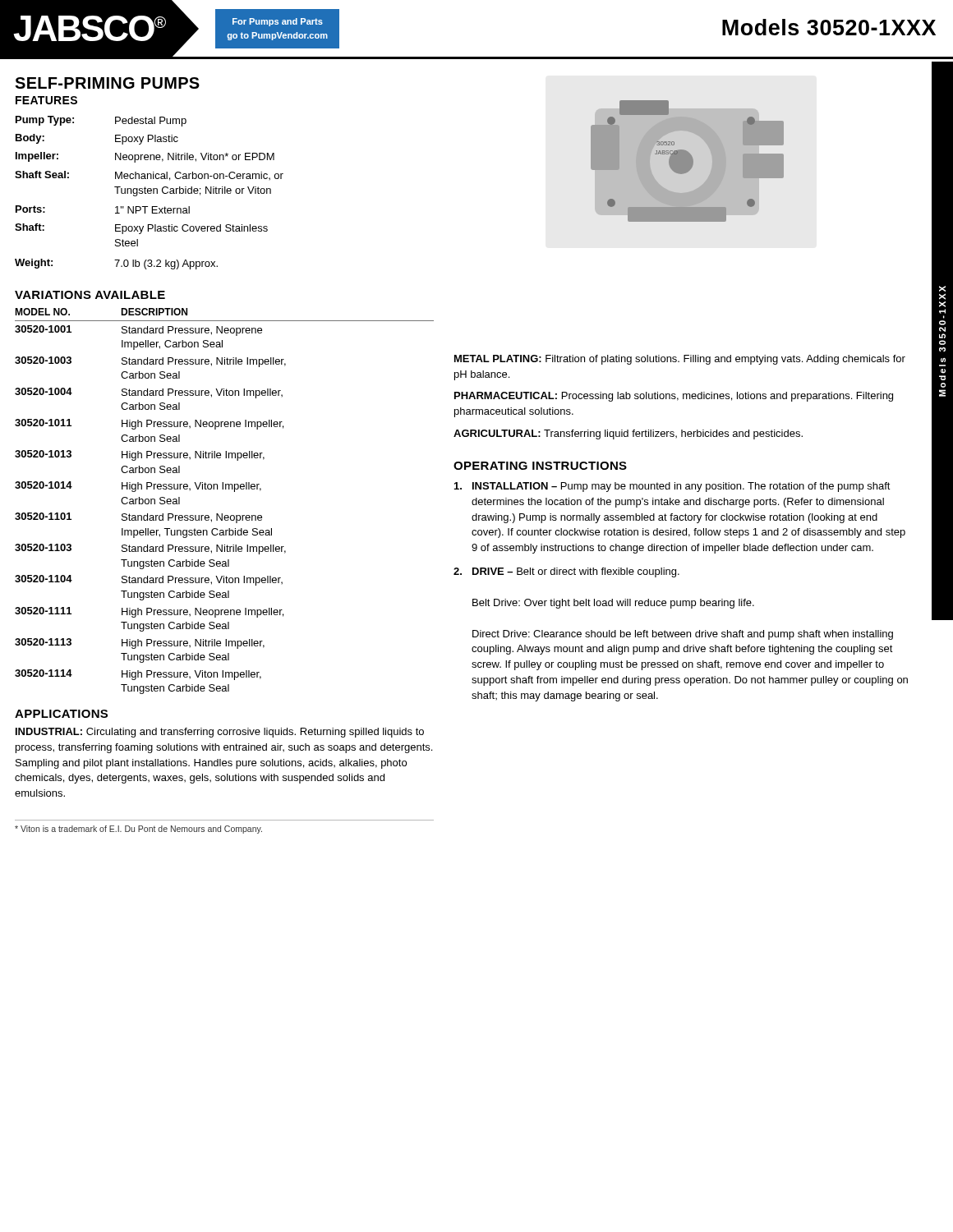
Task: Click where it says "For Pumps and Partsgo to PumpVendor.com"
Action: 277,28
